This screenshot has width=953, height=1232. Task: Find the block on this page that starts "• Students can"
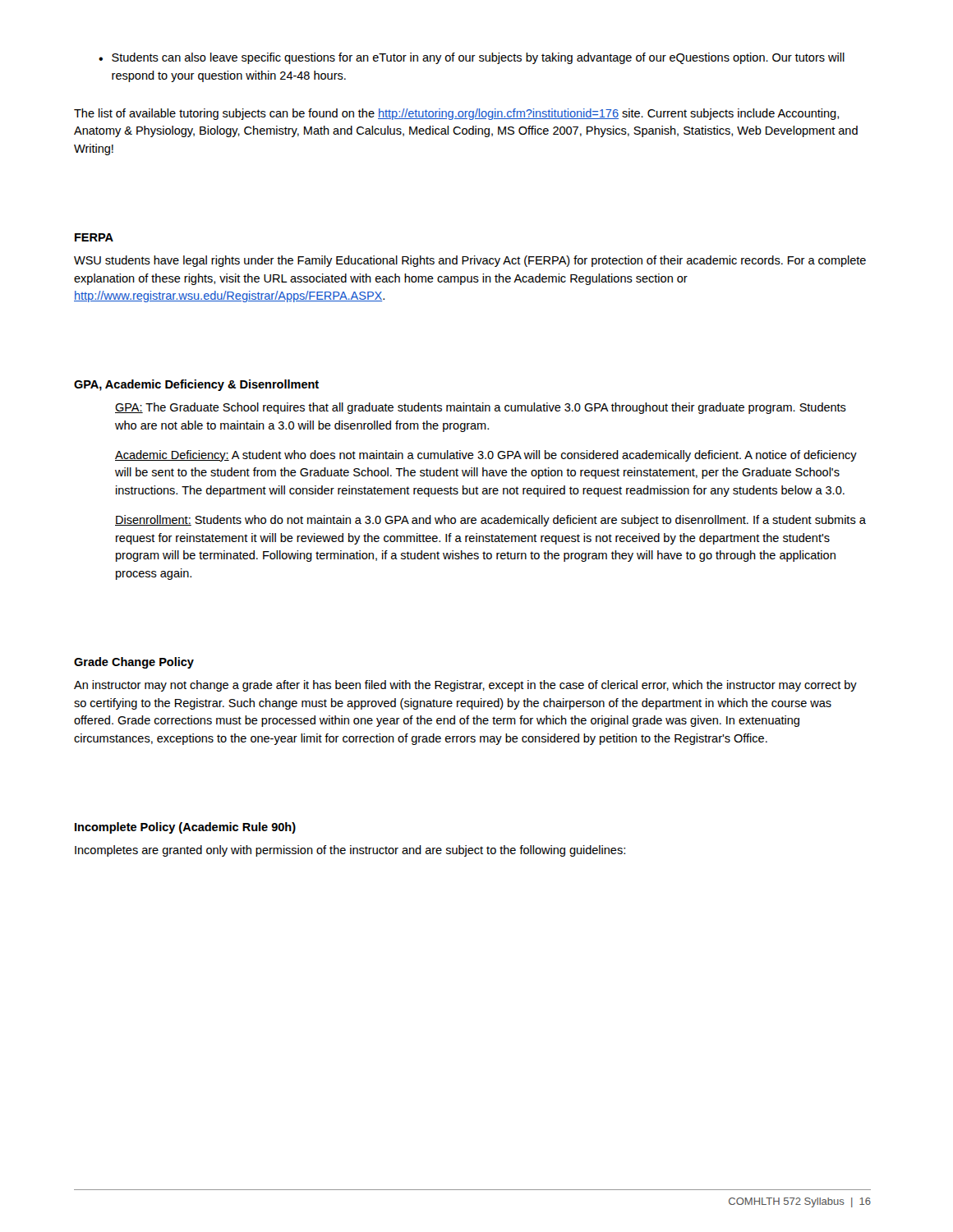485,67
